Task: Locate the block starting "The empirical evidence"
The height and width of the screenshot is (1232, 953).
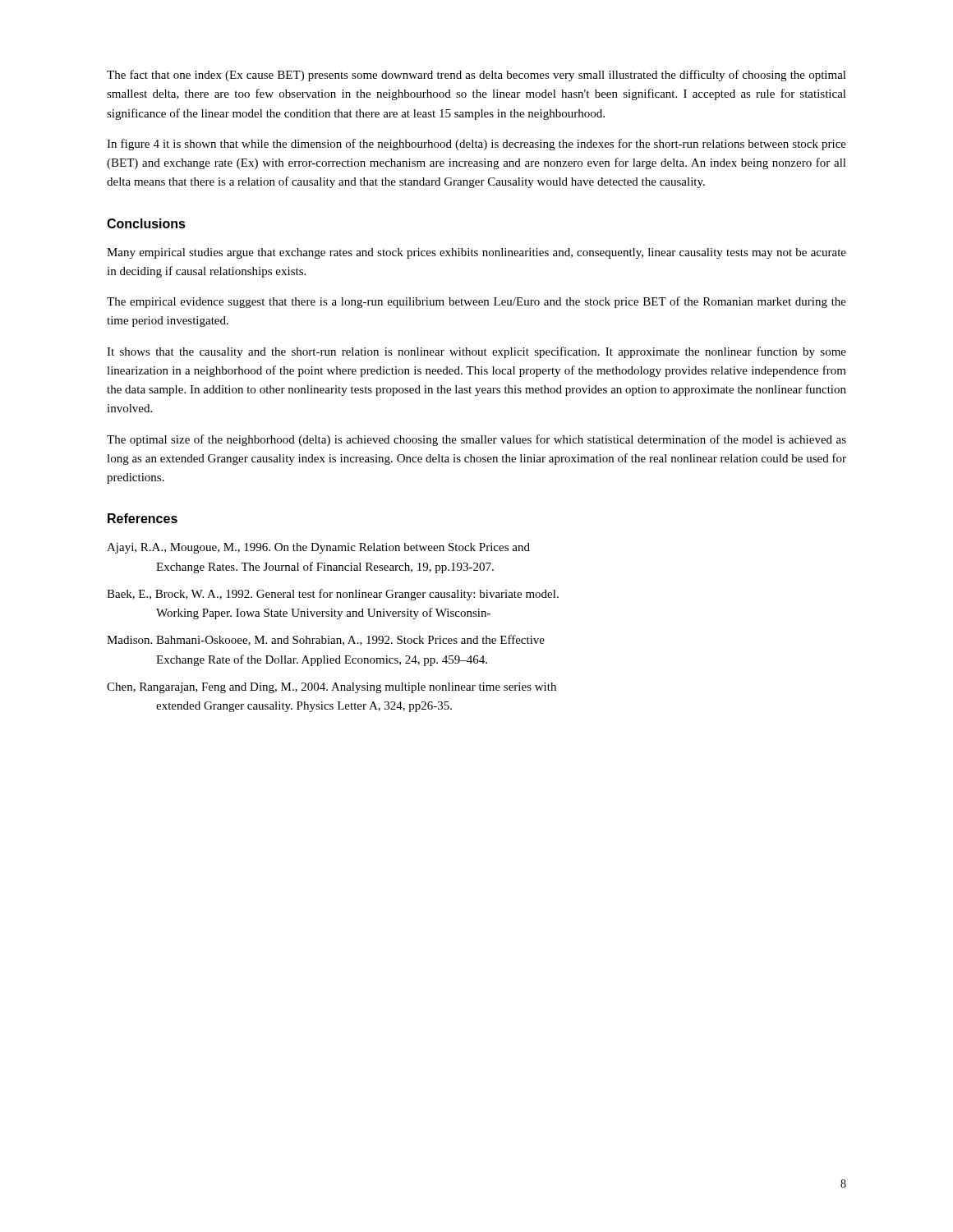Action: (x=476, y=311)
